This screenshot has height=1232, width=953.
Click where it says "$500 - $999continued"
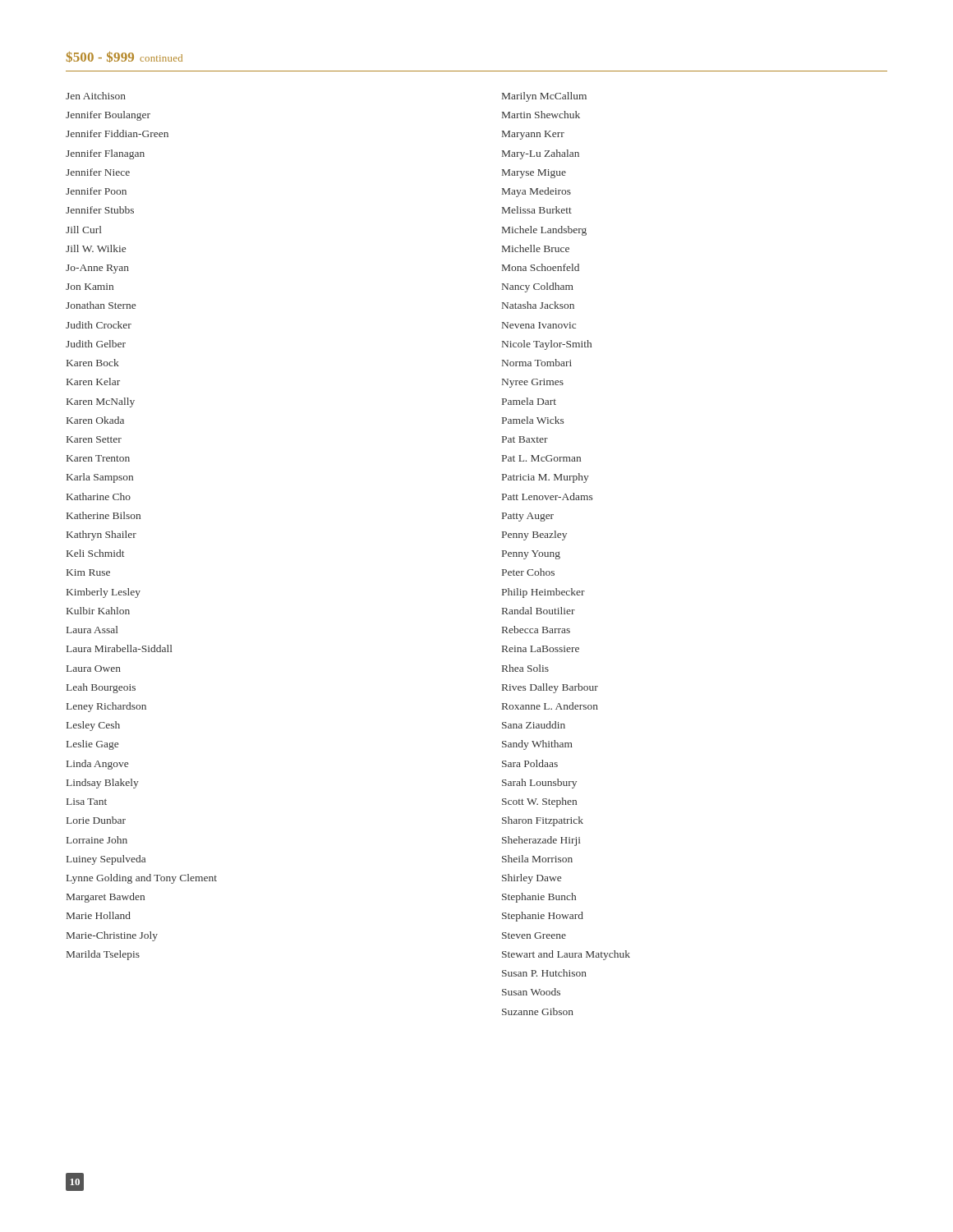pos(476,60)
